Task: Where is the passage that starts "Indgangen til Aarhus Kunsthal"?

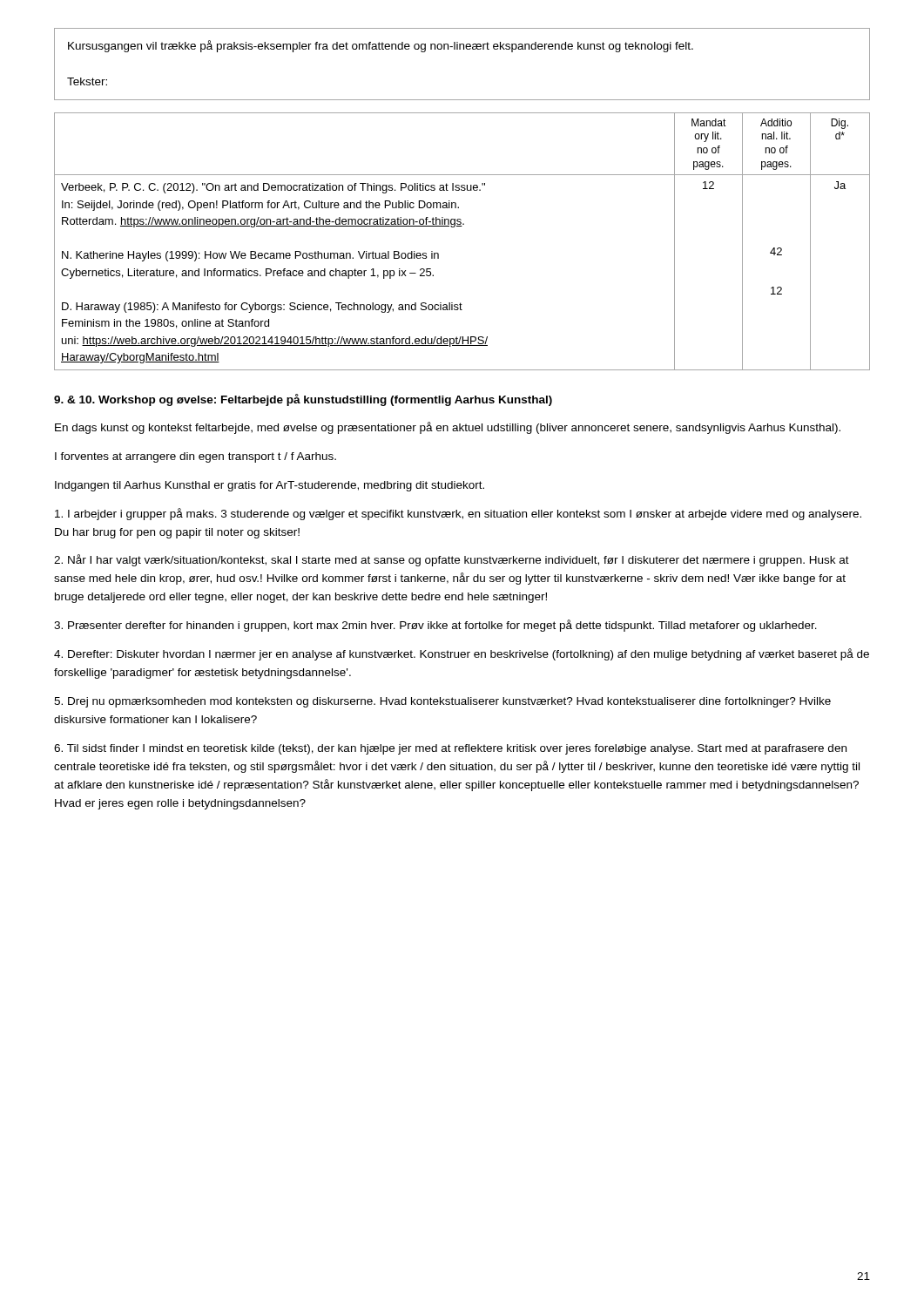Action: 270,485
